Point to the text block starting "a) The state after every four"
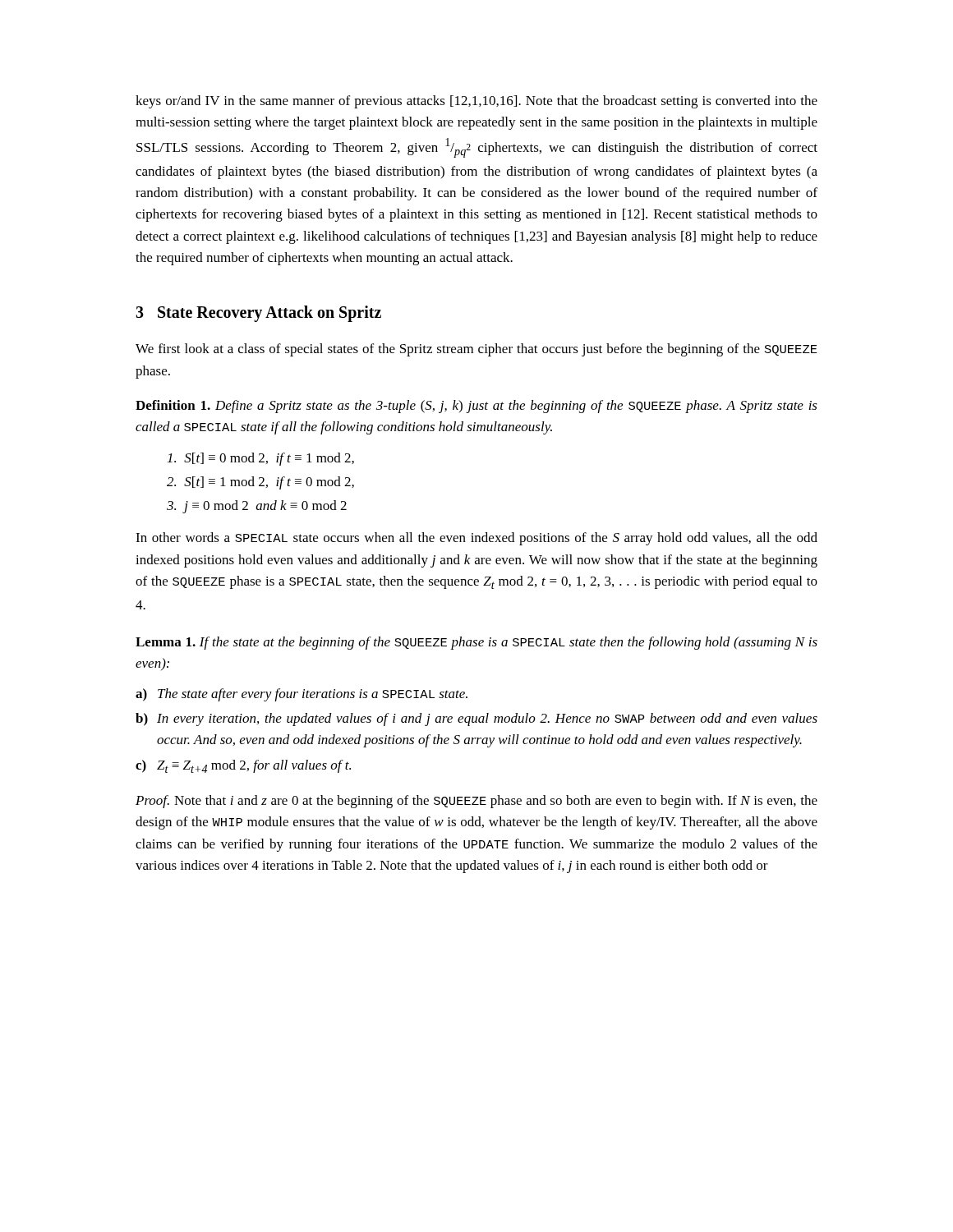The height and width of the screenshot is (1232, 953). click(476, 694)
